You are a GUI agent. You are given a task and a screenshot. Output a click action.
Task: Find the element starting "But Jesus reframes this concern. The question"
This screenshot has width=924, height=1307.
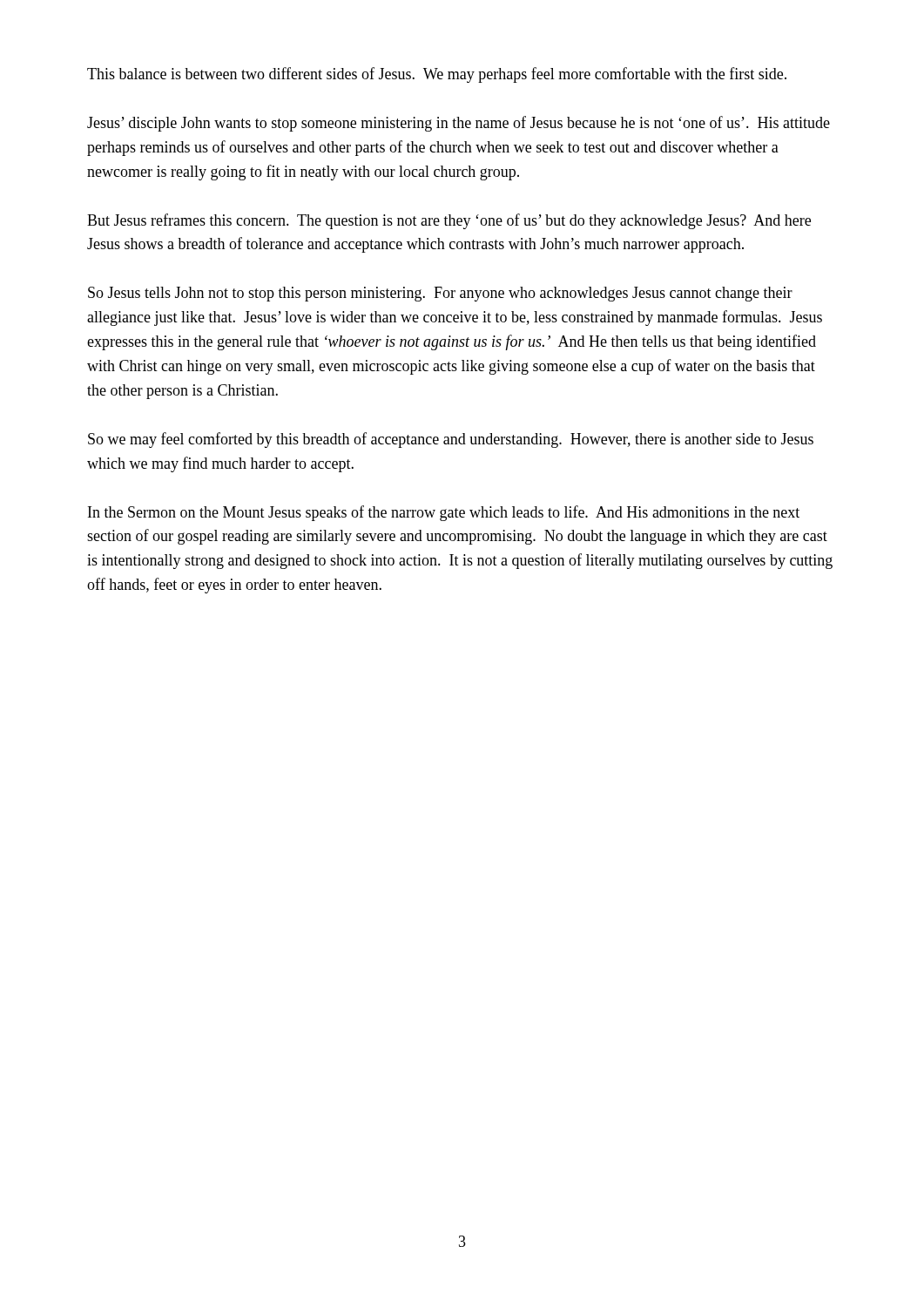[449, 232]
